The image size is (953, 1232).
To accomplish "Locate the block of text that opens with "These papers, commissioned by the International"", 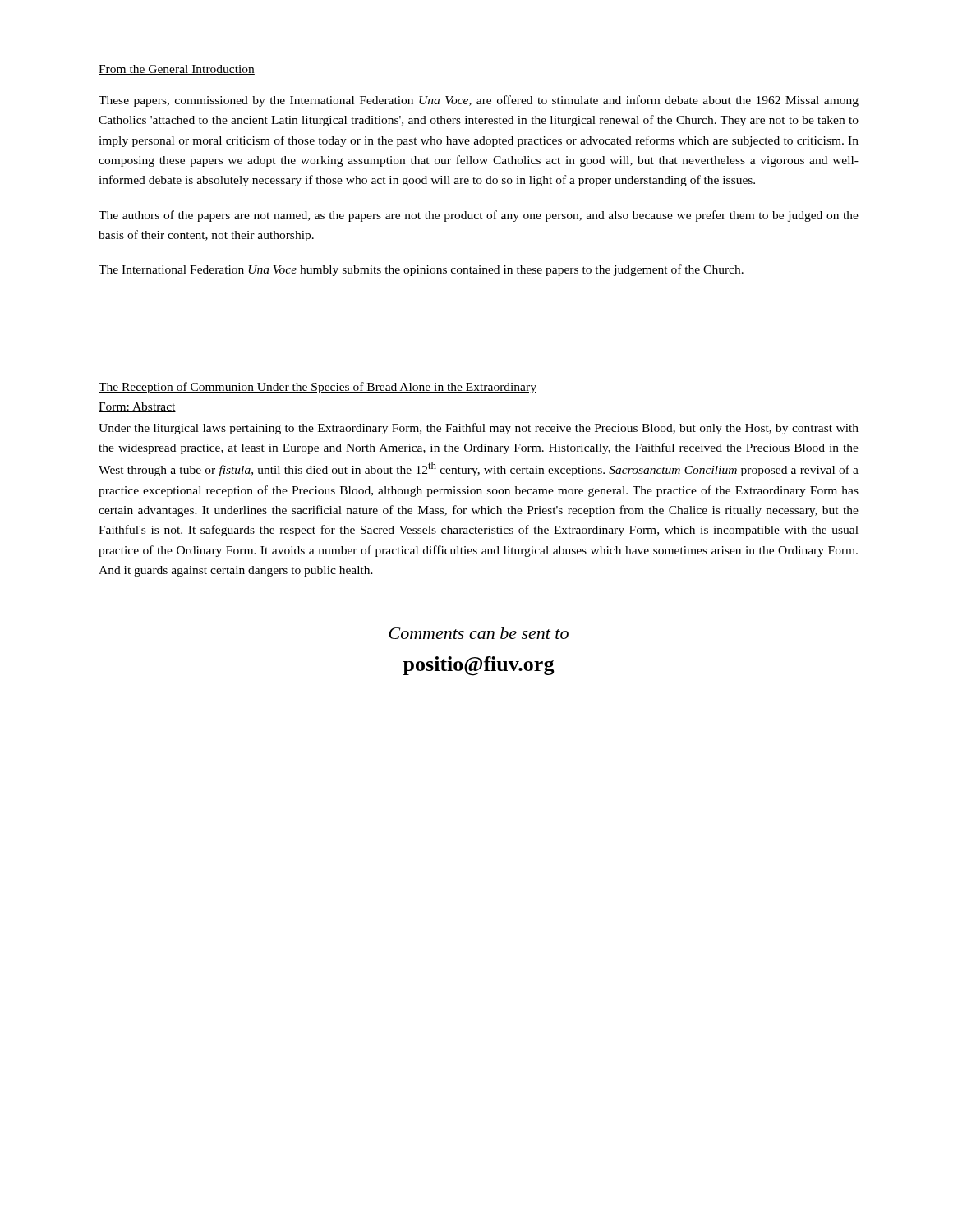I will [479, 140].
